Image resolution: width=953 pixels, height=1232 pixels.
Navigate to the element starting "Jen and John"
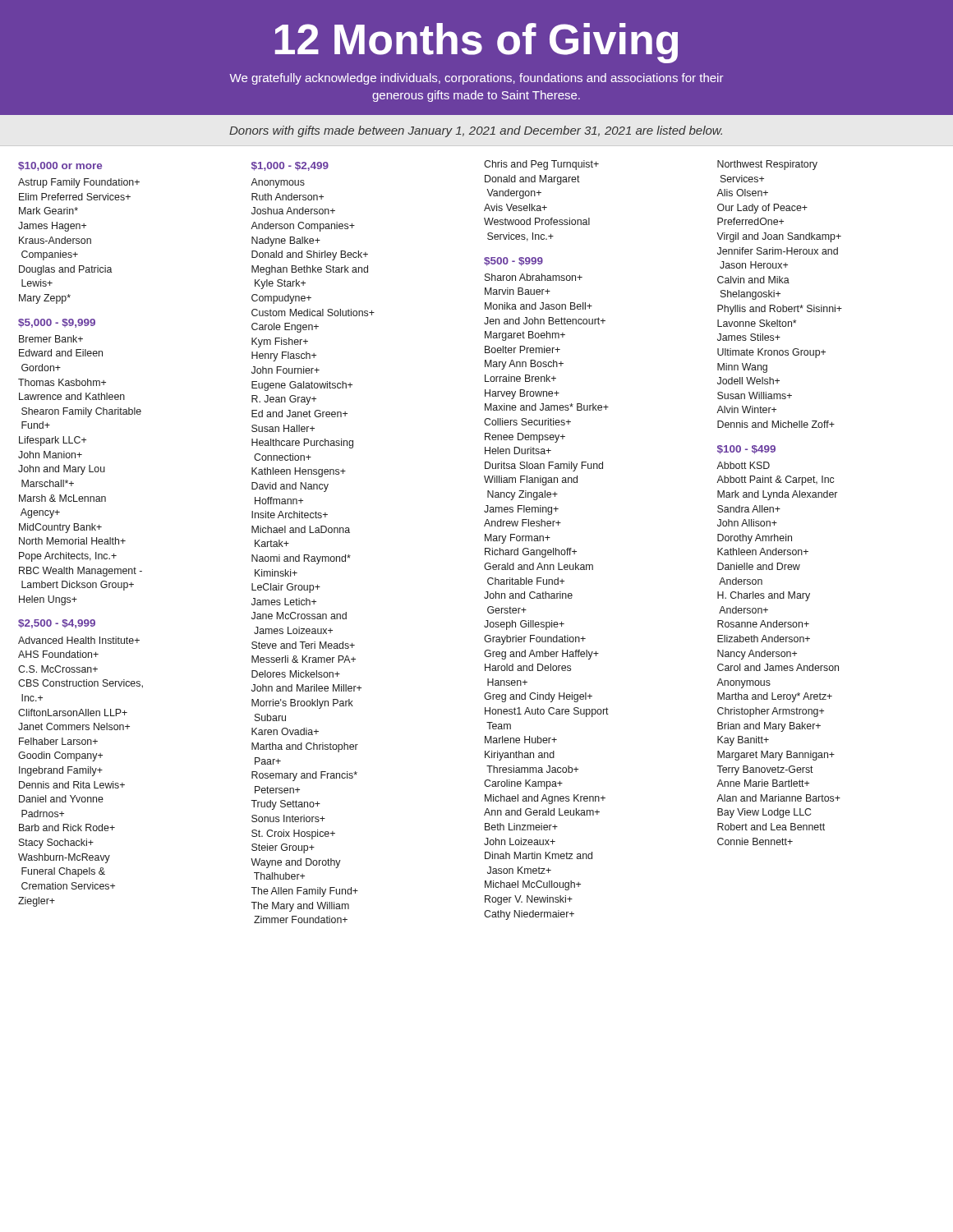coord(545,321)
